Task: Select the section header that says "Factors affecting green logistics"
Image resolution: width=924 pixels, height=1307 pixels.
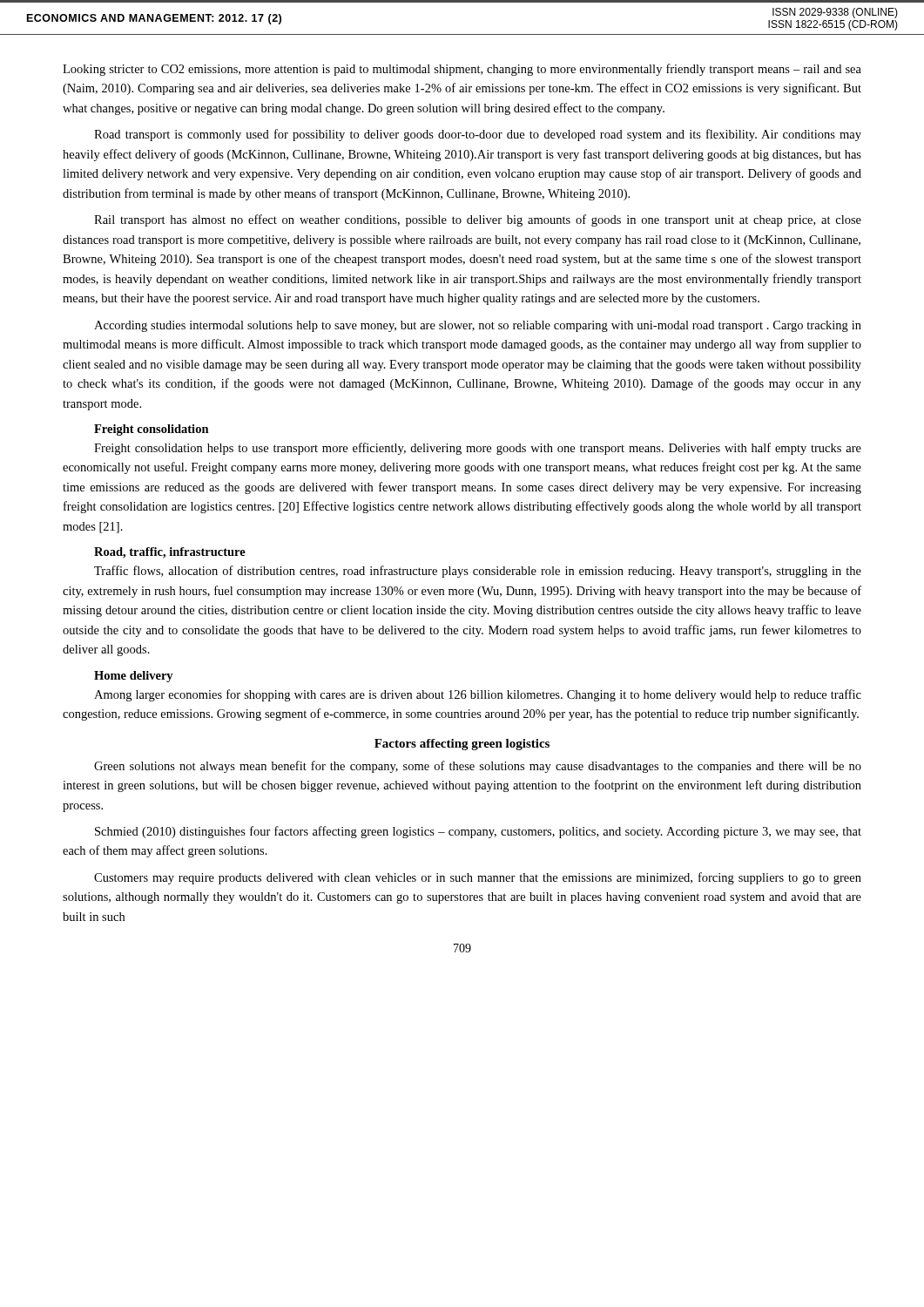Action: [x=462, y=743]
